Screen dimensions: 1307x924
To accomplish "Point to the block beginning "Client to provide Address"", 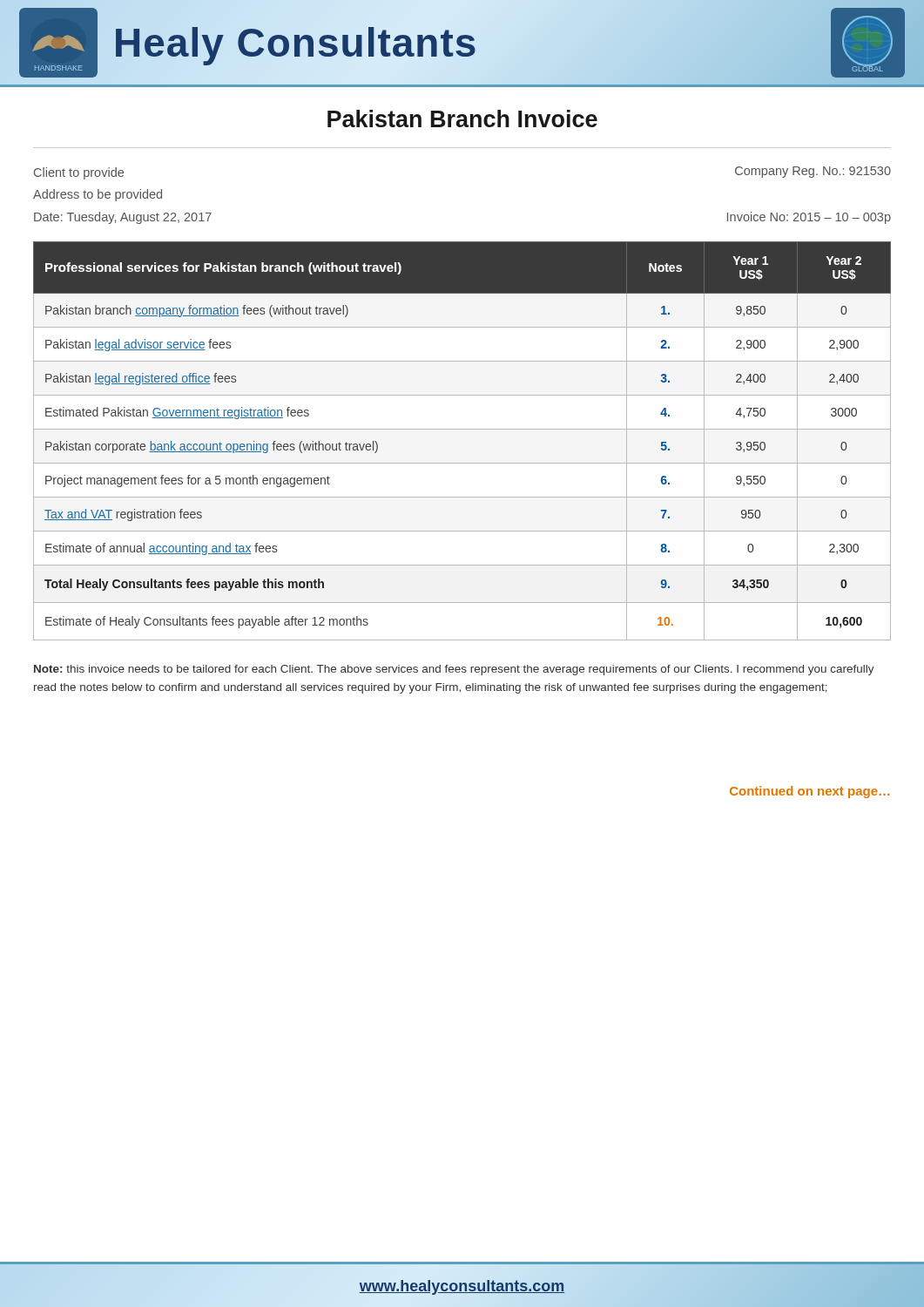I will tap(98, 184).
